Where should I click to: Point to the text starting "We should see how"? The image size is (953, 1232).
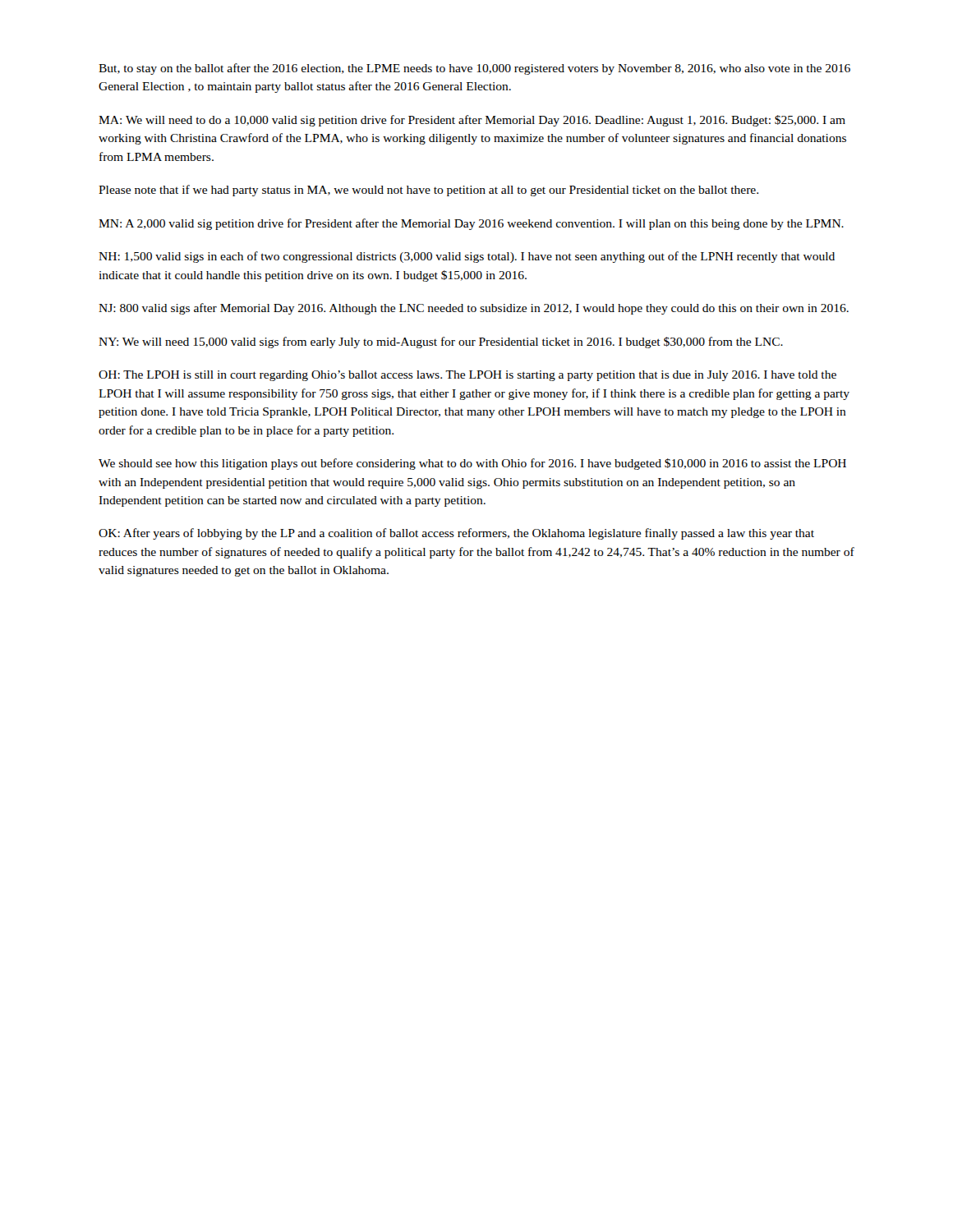click(473, 481)
